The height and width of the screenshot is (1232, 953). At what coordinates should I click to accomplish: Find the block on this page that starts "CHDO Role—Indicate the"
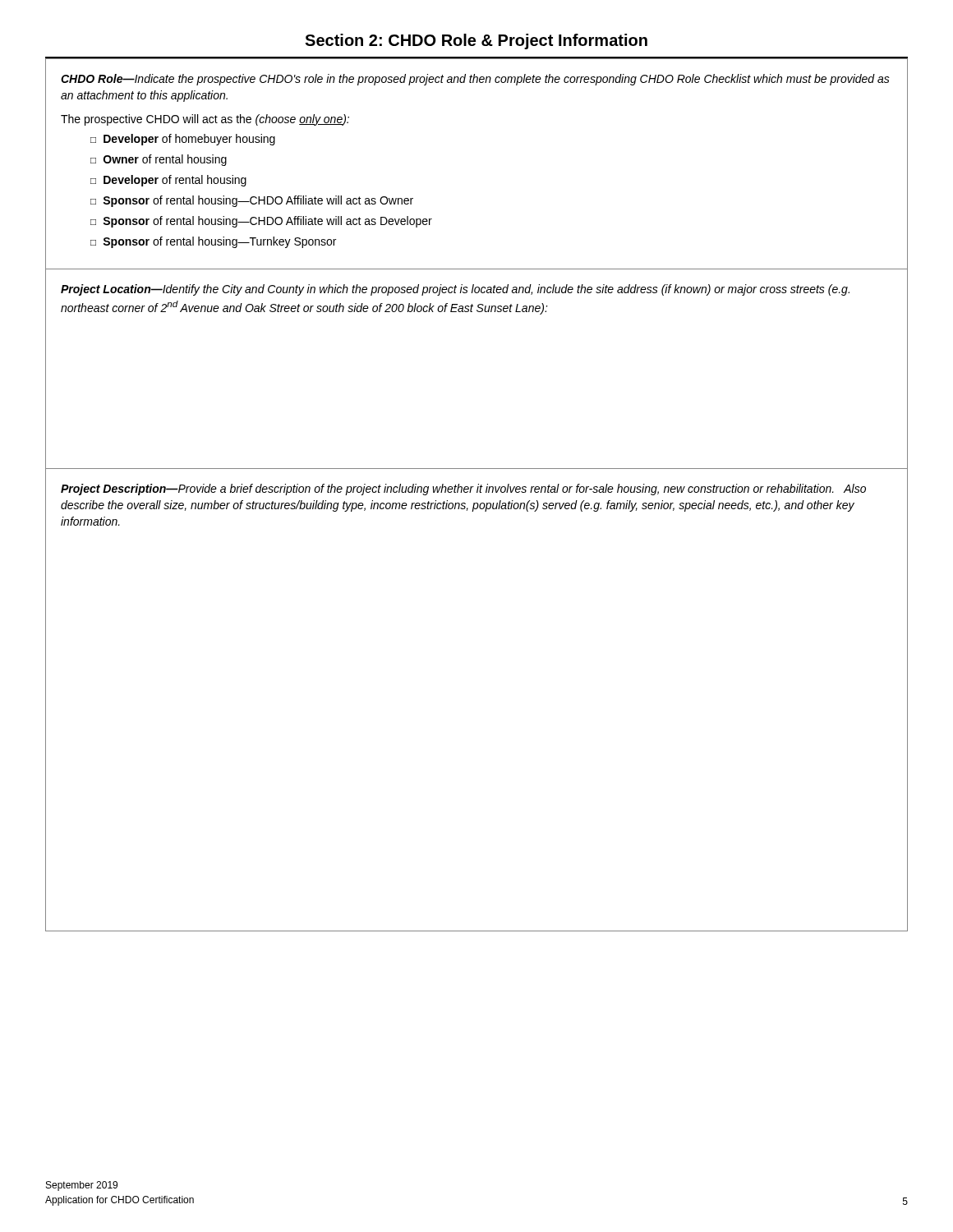pyautogui.click(x=475, y=80)
